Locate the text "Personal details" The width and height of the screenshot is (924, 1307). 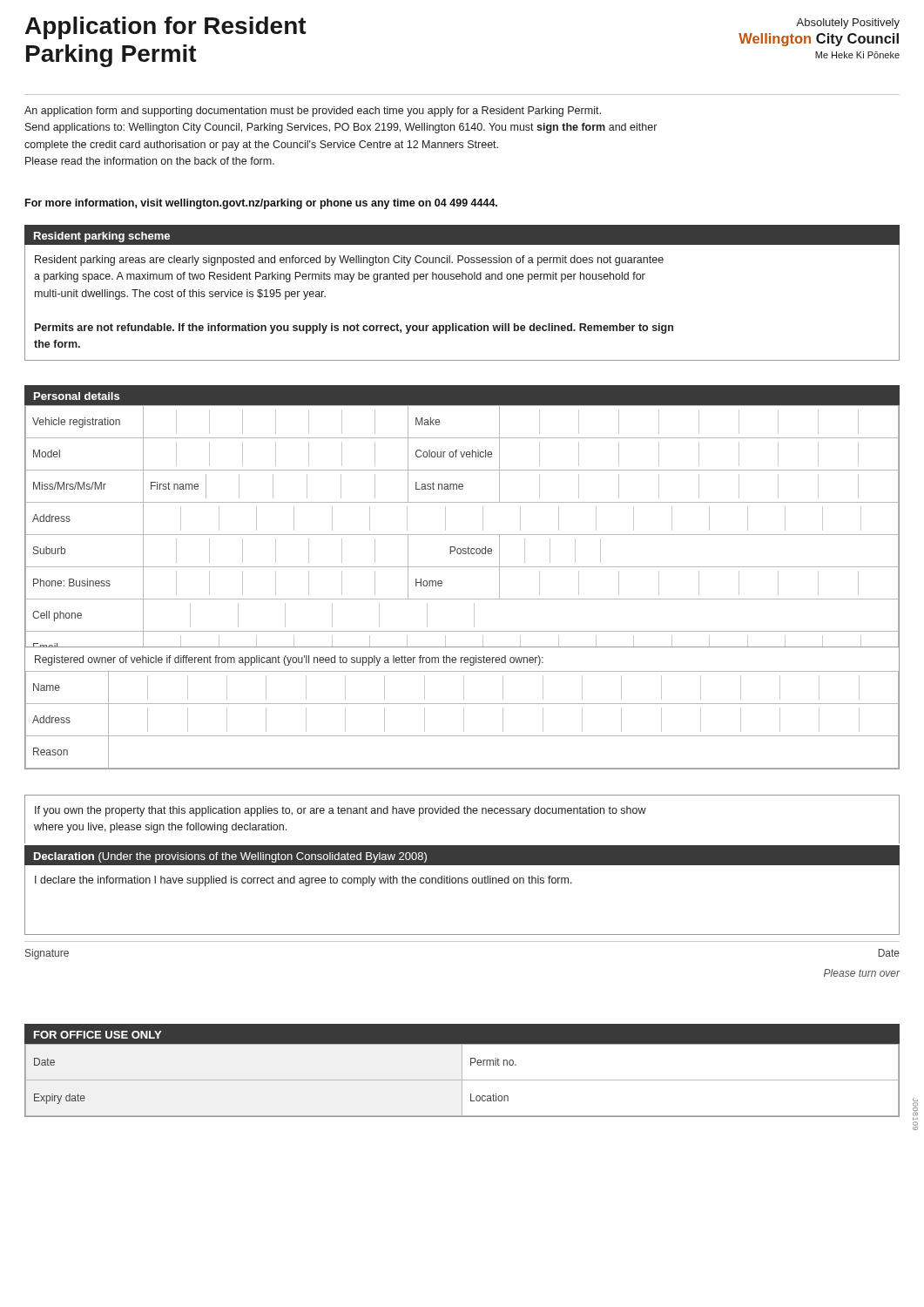tap(77, 396)
